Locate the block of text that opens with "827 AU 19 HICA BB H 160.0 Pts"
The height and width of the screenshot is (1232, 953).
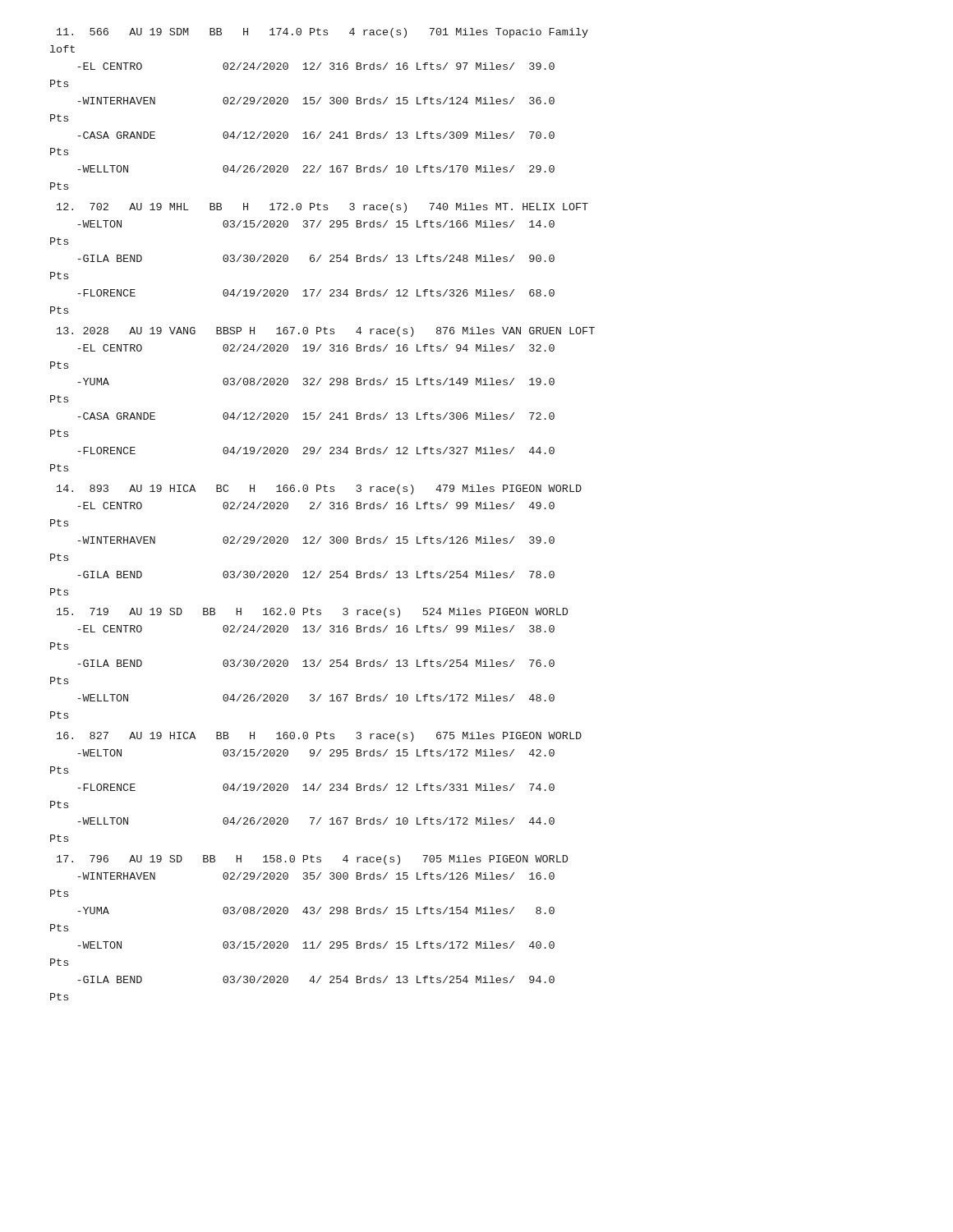315,788
